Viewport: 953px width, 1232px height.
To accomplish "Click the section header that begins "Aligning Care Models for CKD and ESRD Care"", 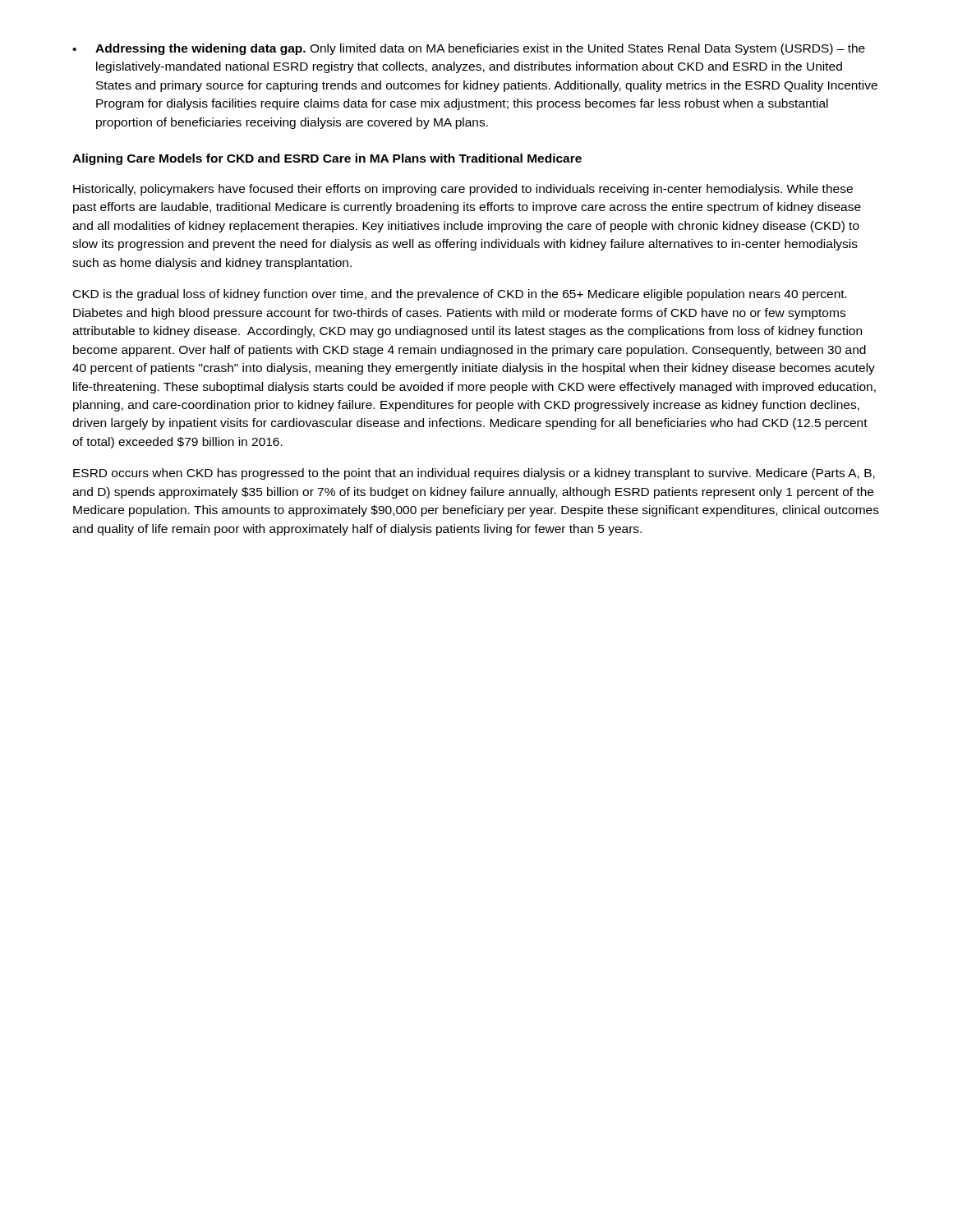I will coord(327,158).
